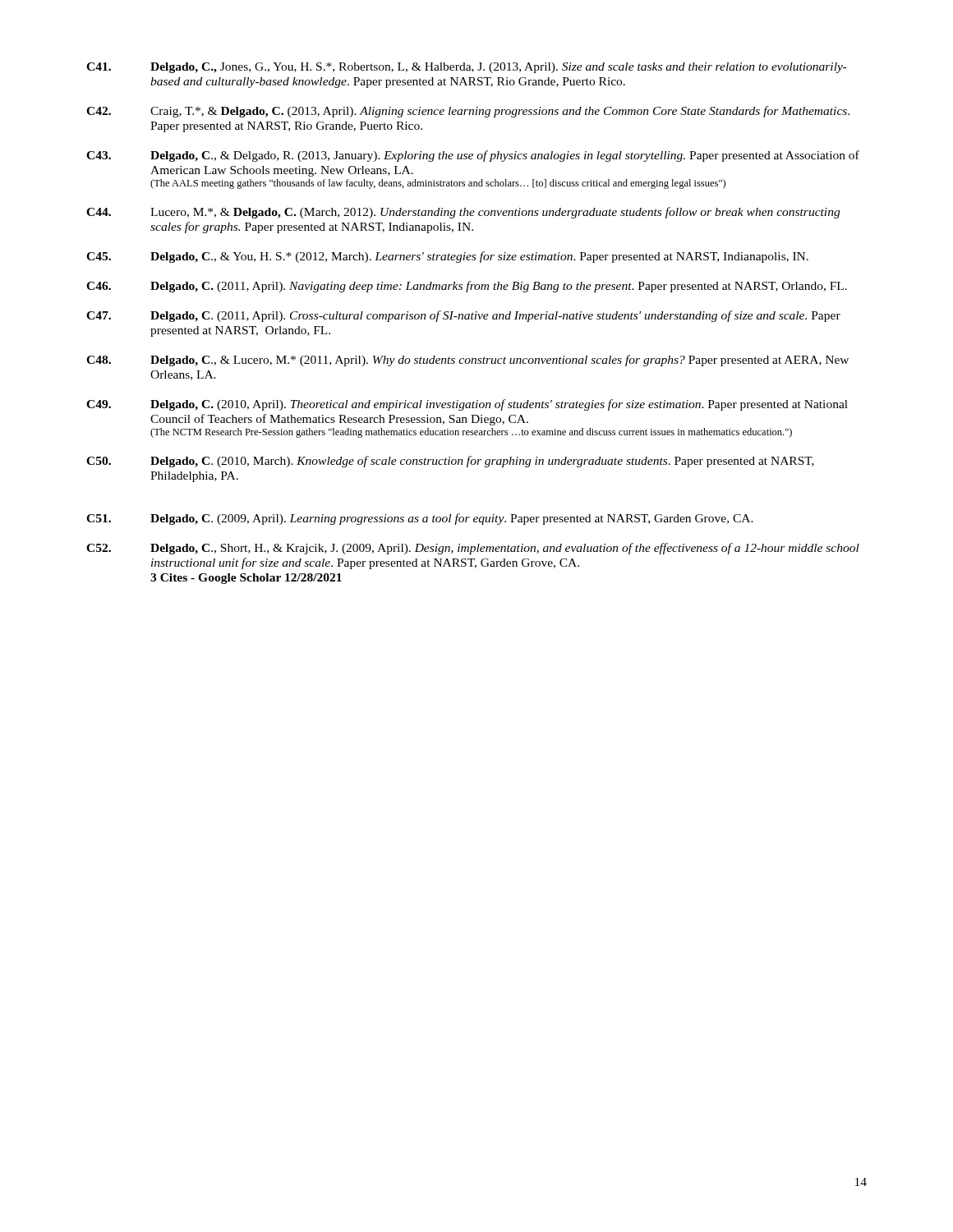The image size is (953, 1232).
Task: Point to the text starting "C48. Delgado, C., & Lucero, M.* (2011,"
Action: 476,367
